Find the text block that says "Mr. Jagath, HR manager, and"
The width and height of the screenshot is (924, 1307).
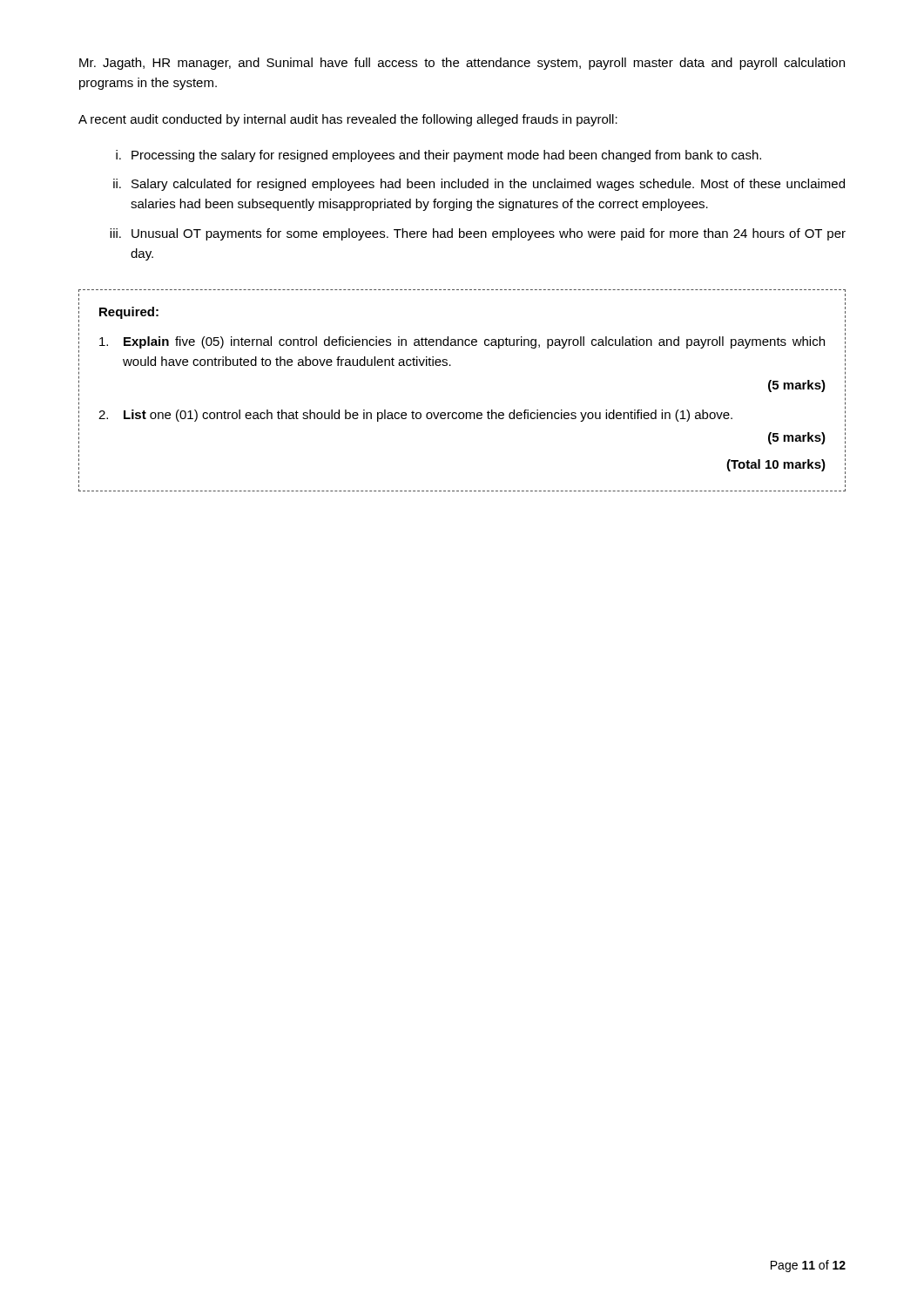[x=462, y=72]
